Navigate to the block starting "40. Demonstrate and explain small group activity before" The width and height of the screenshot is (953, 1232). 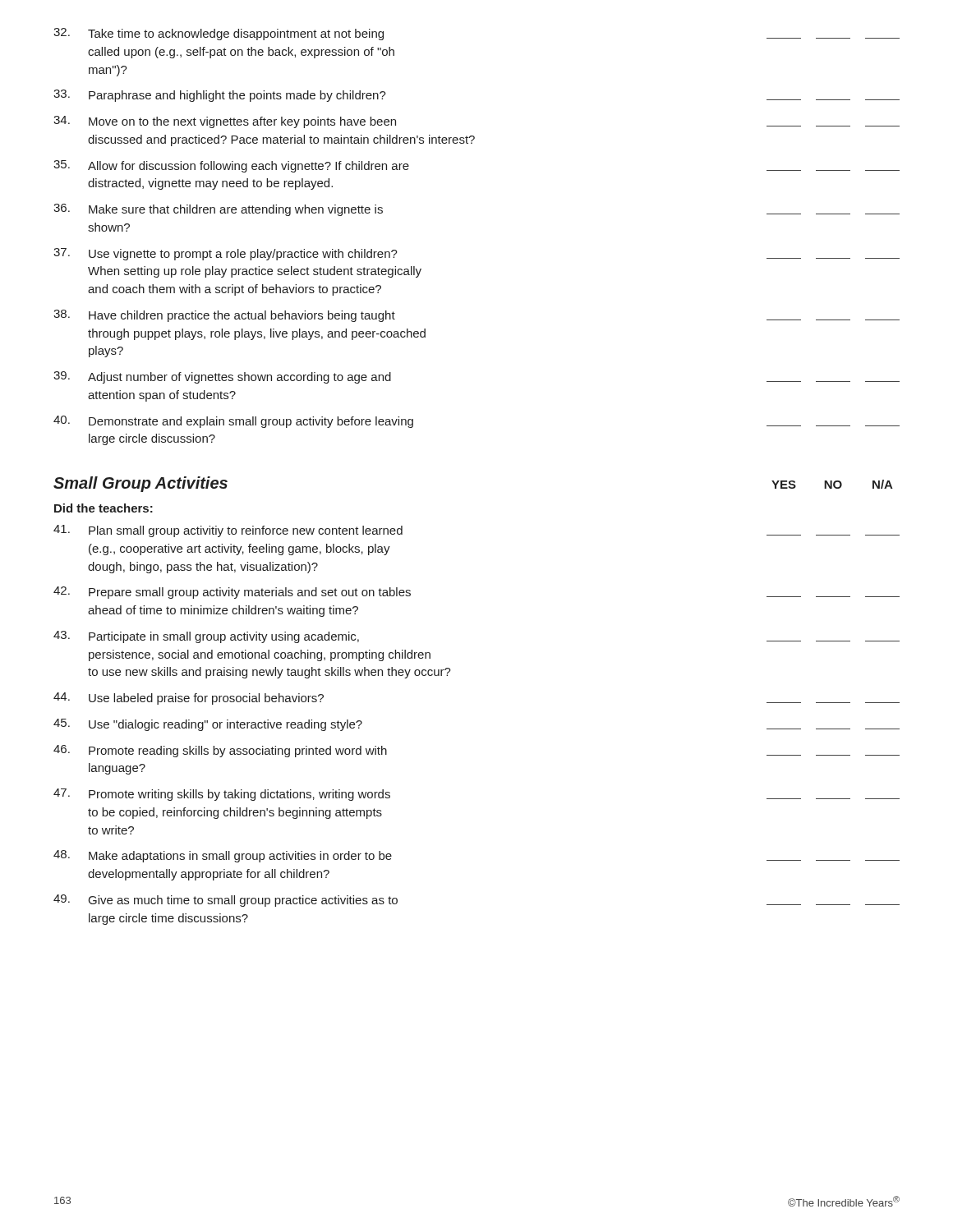click(249, 422)
